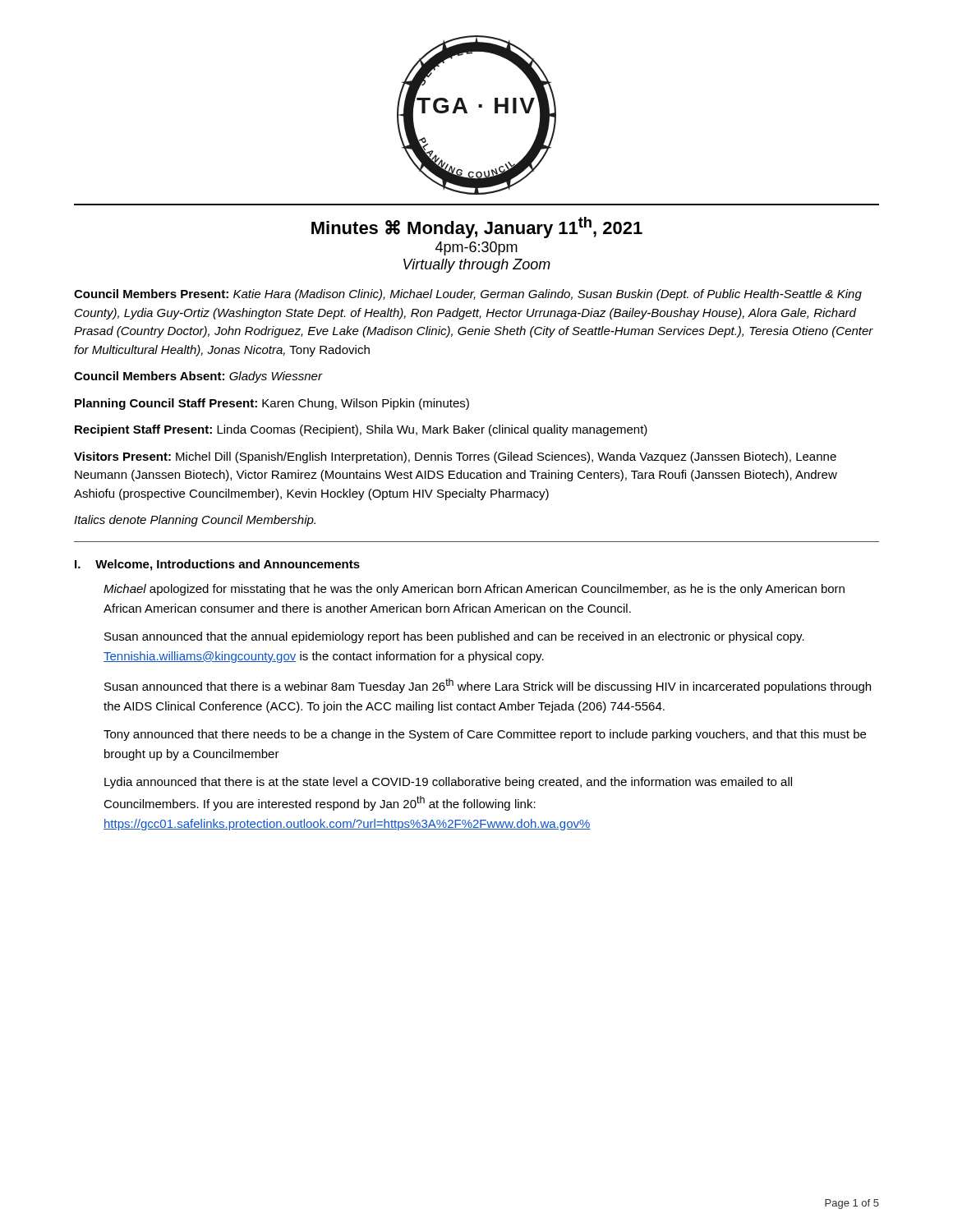953x1232 pixels.
Task: Select the text that reads "Council Members Absent: Gladys Wiessner"
Action: click(x=198, y=376)
